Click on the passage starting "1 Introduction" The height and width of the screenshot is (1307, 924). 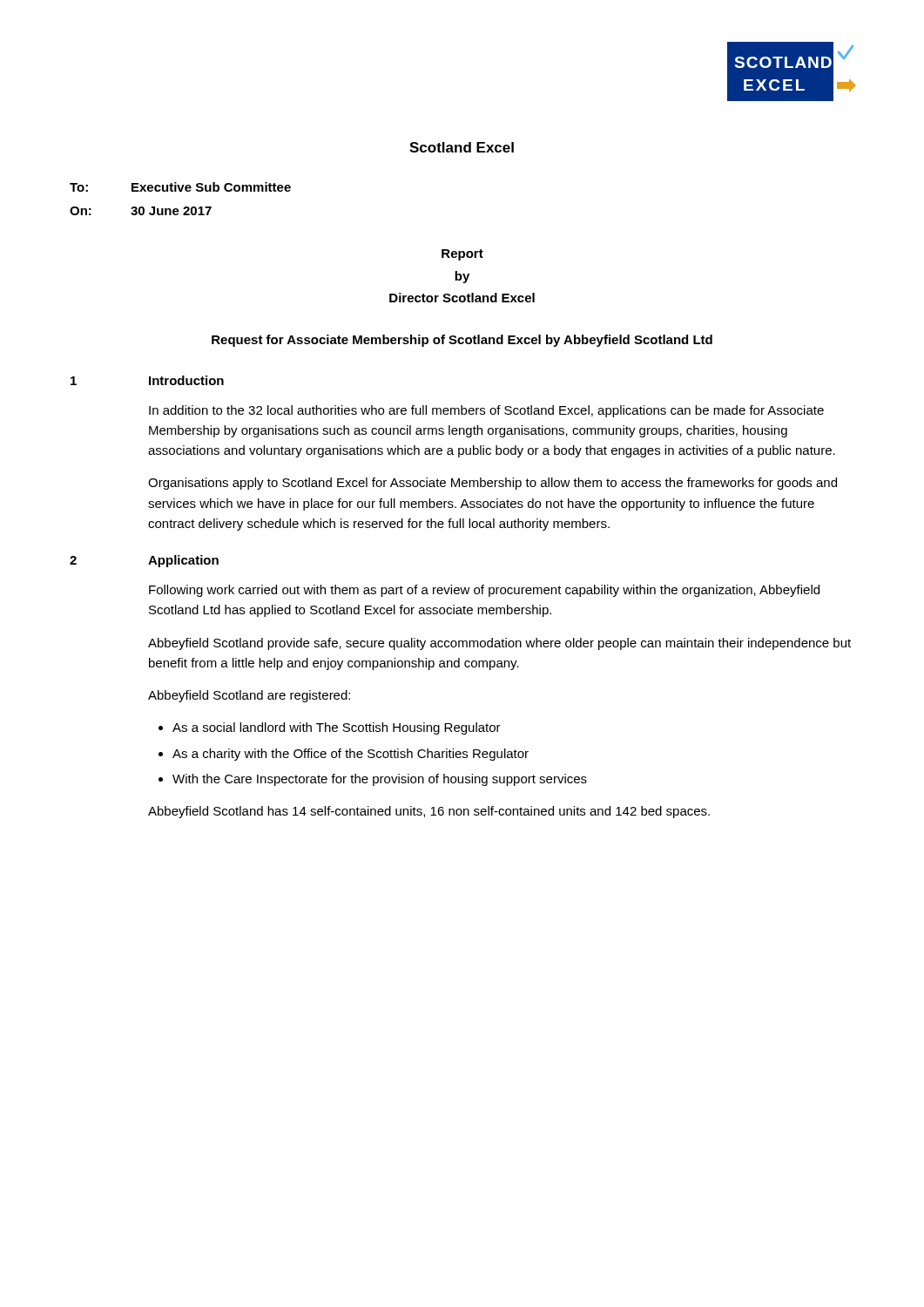tap(147, 380)
